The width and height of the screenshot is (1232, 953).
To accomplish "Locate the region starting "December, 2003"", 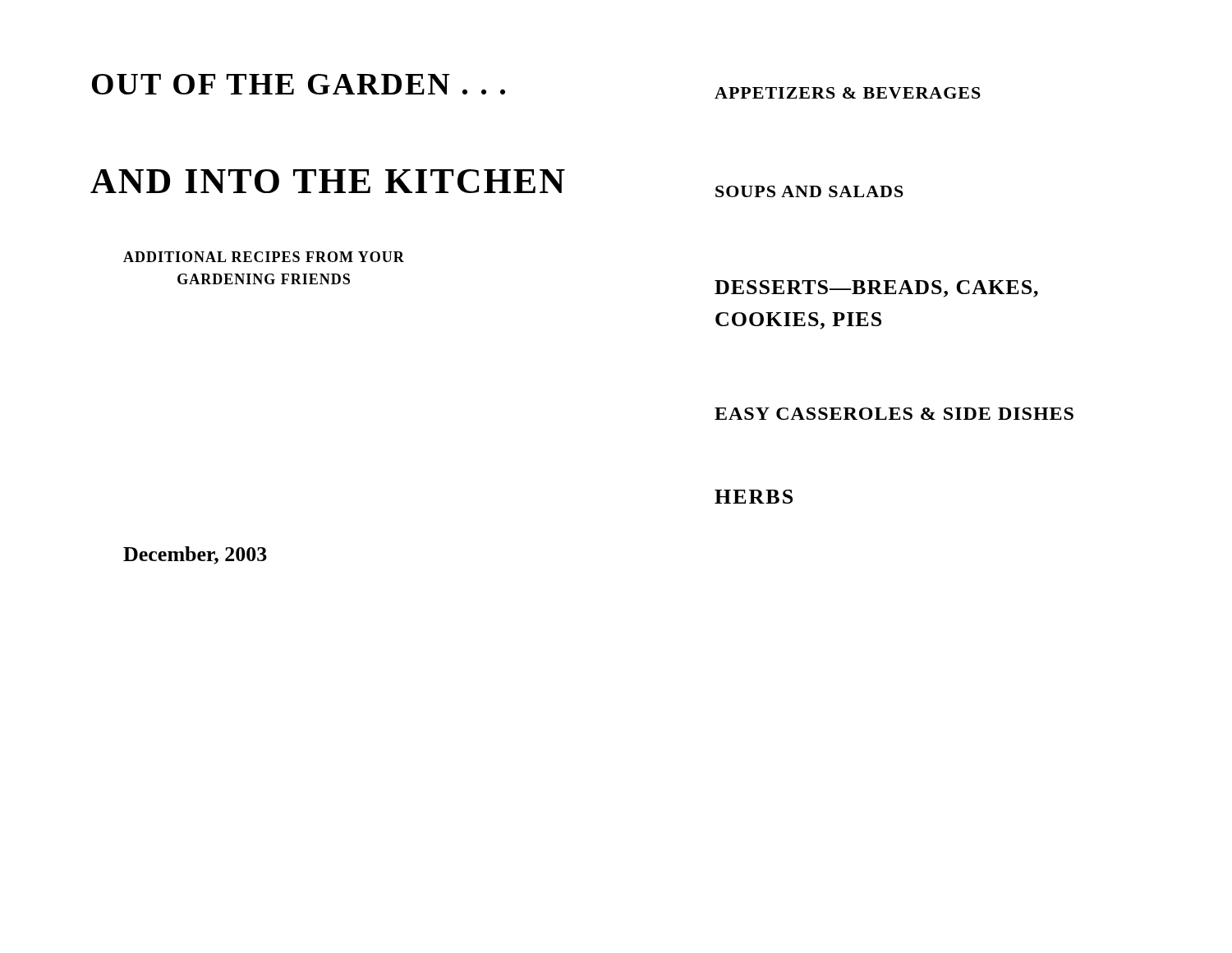I will 195,554.
